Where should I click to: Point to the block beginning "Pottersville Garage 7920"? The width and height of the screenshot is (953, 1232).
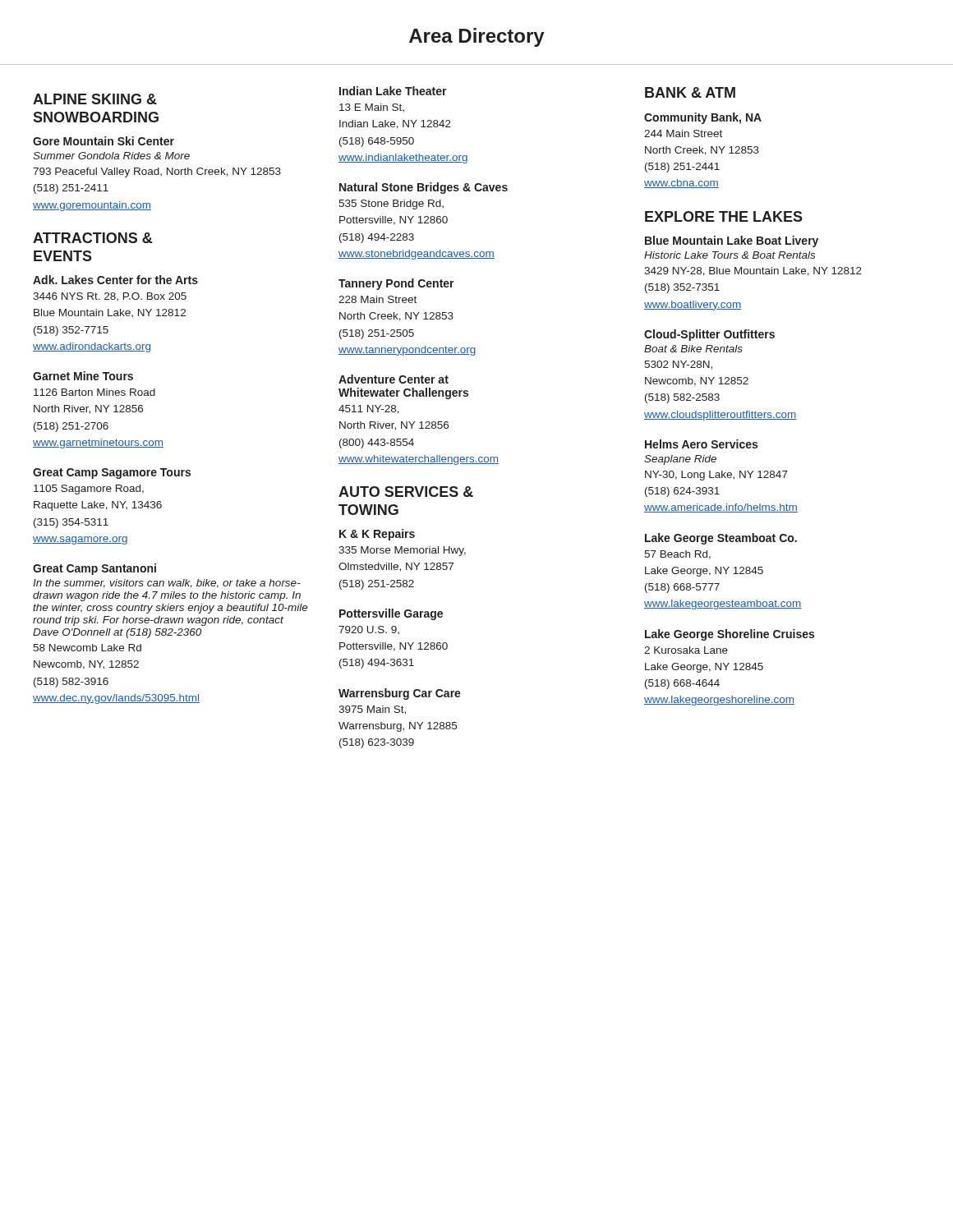coord(391,614)
